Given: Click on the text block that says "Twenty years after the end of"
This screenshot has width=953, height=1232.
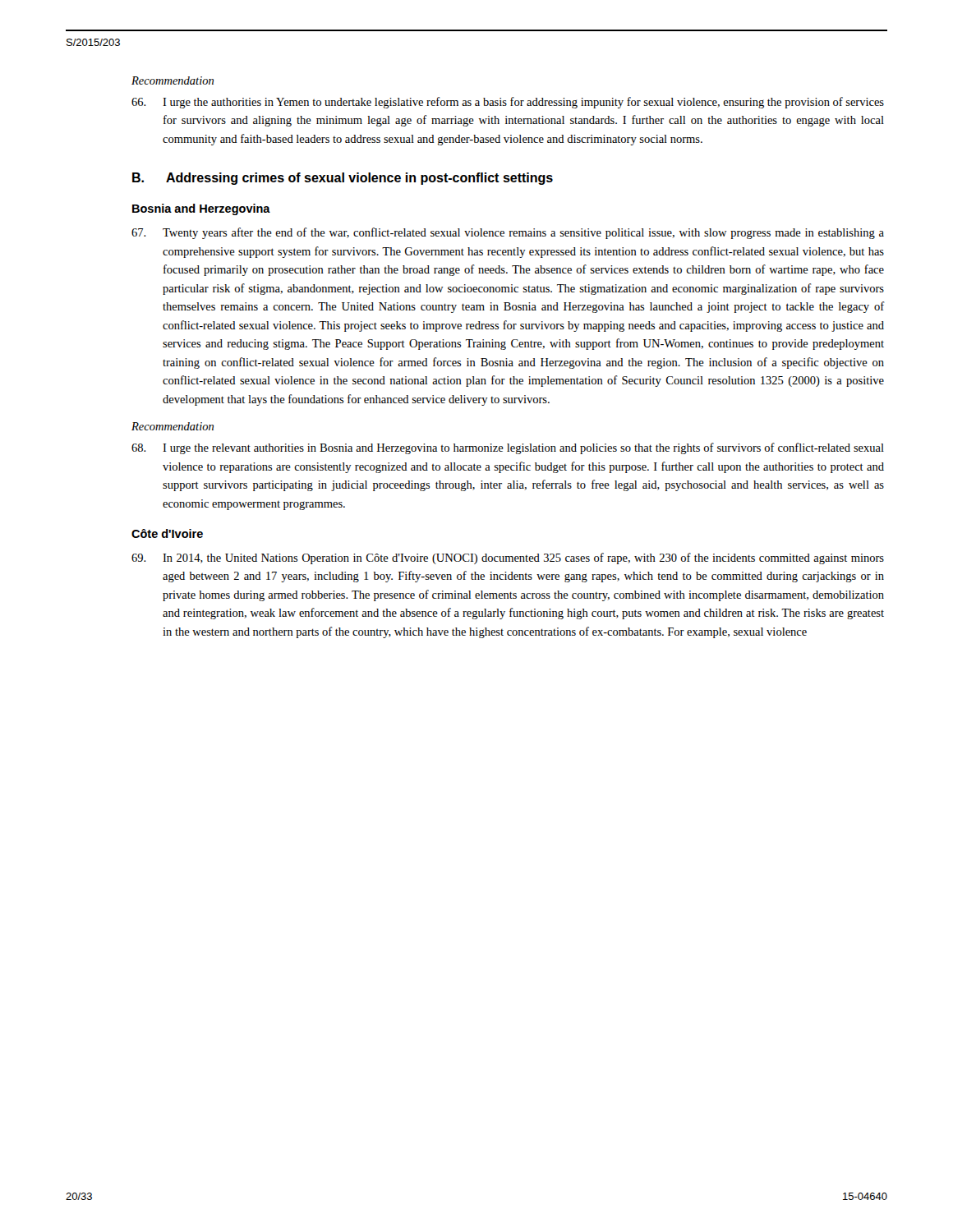Looking at the screenshot, I should coord(508,316).
